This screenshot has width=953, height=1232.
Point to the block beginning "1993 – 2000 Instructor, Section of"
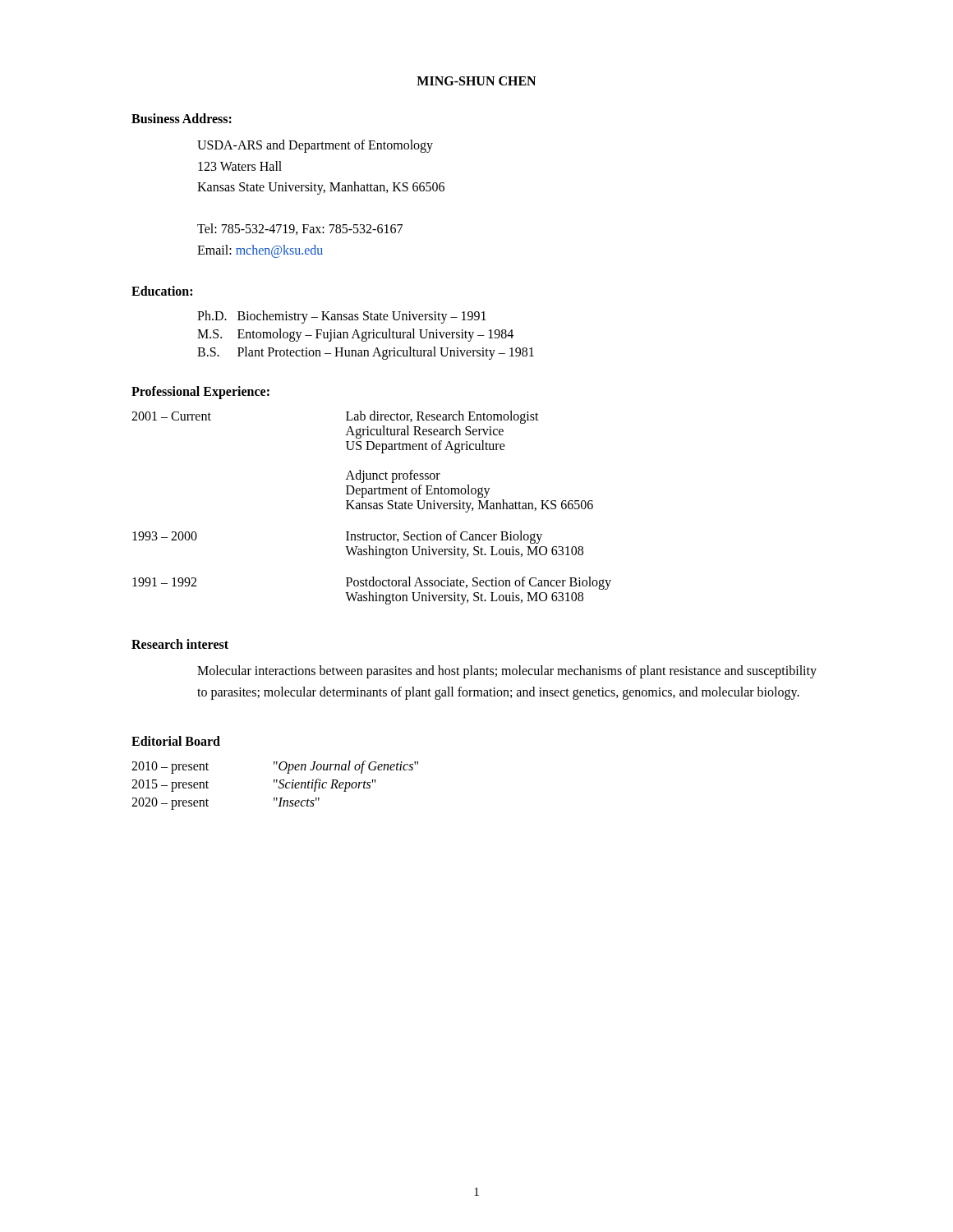point(476,543)
